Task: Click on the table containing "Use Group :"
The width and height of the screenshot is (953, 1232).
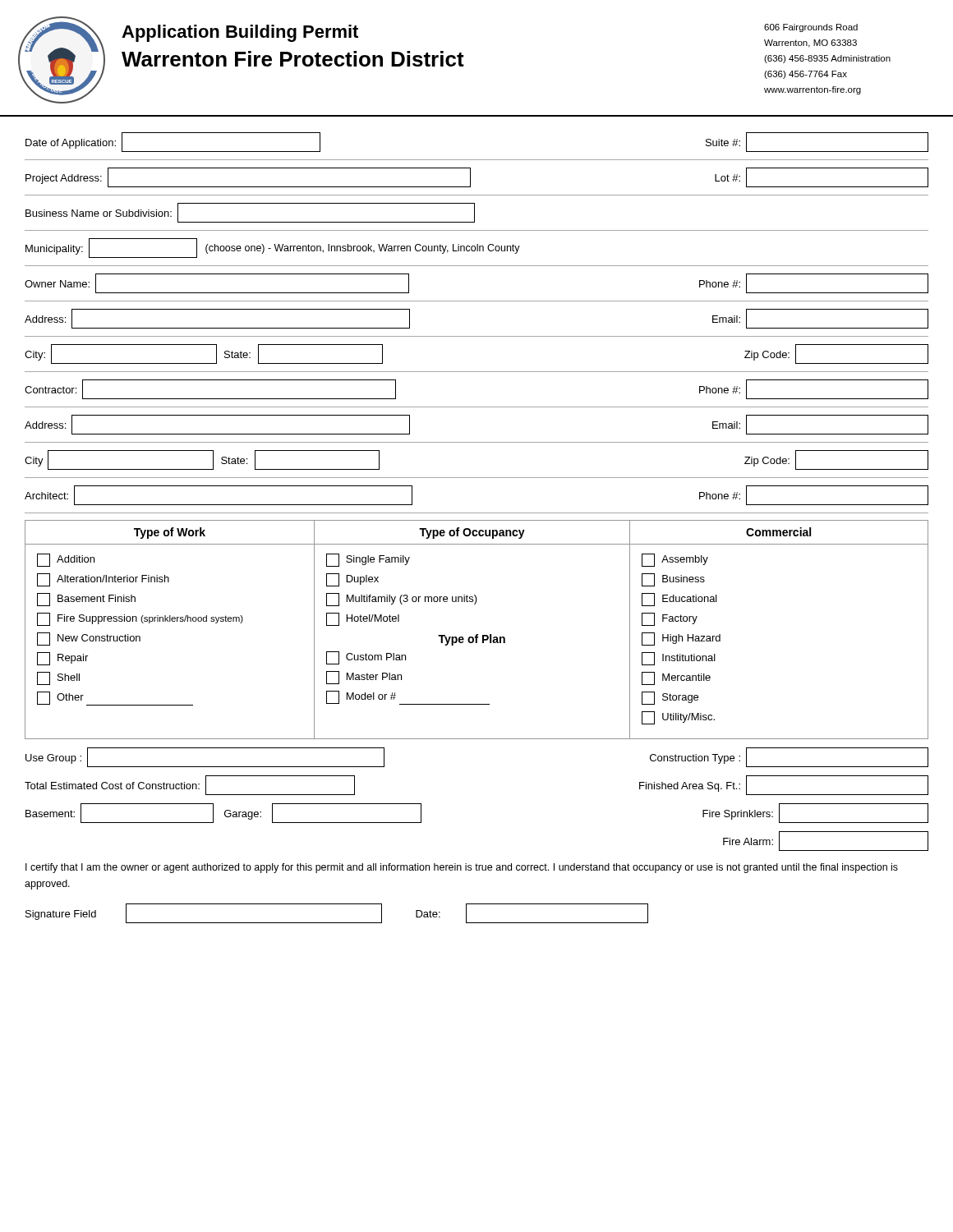Action: [476, 799]
